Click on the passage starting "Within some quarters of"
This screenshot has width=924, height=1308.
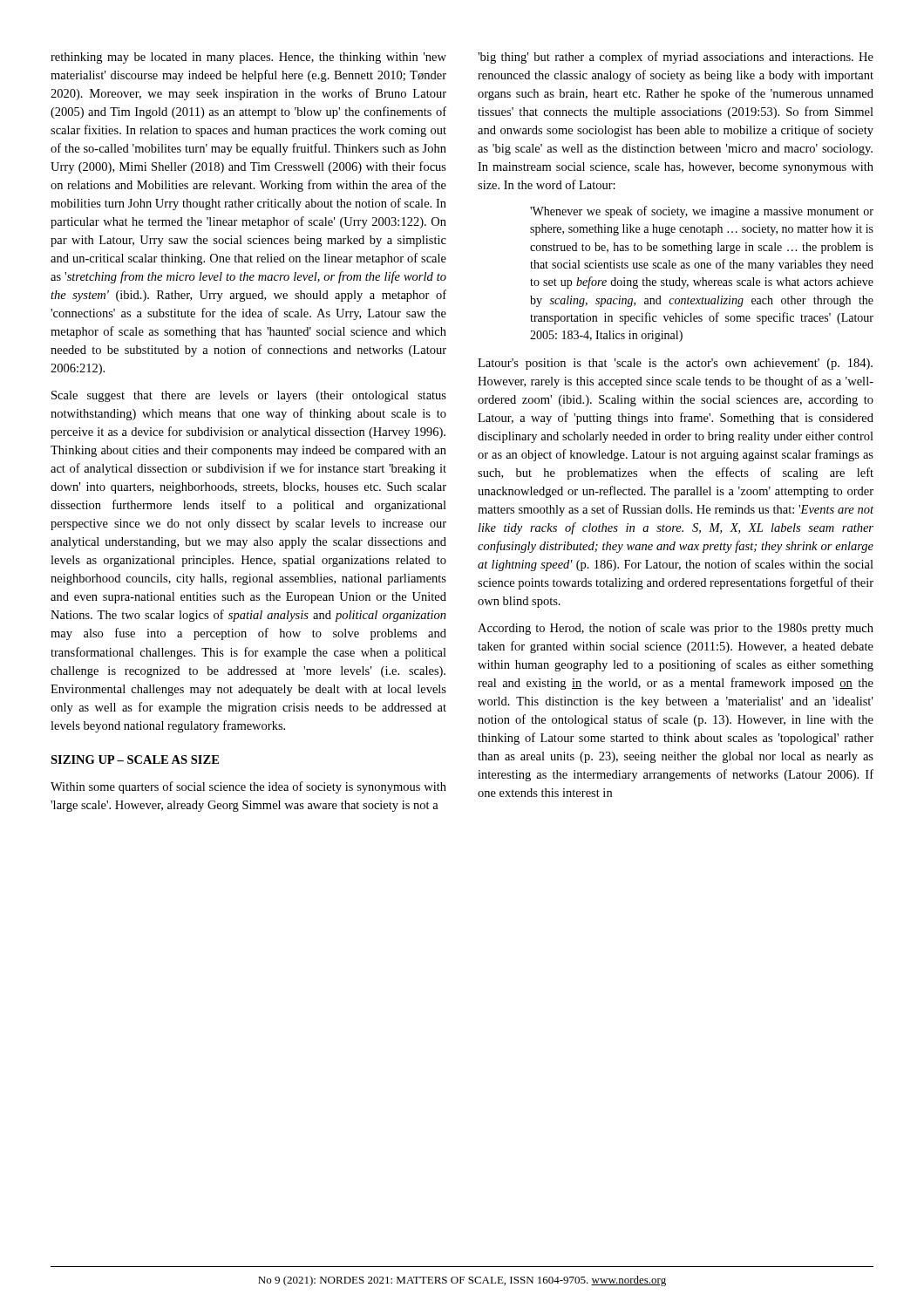(x=248, y=796)
